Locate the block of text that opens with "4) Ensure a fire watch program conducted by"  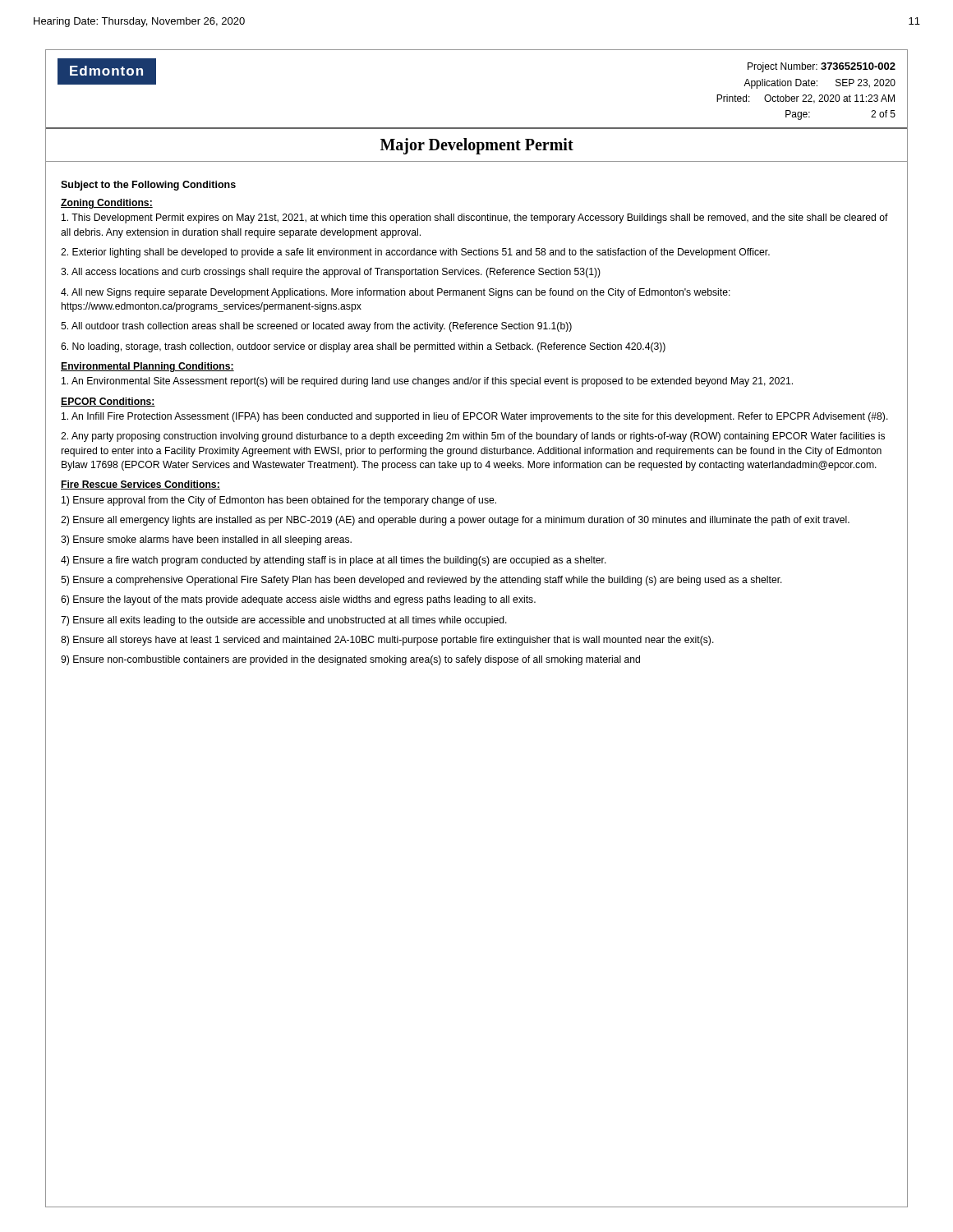click(334, 560)
